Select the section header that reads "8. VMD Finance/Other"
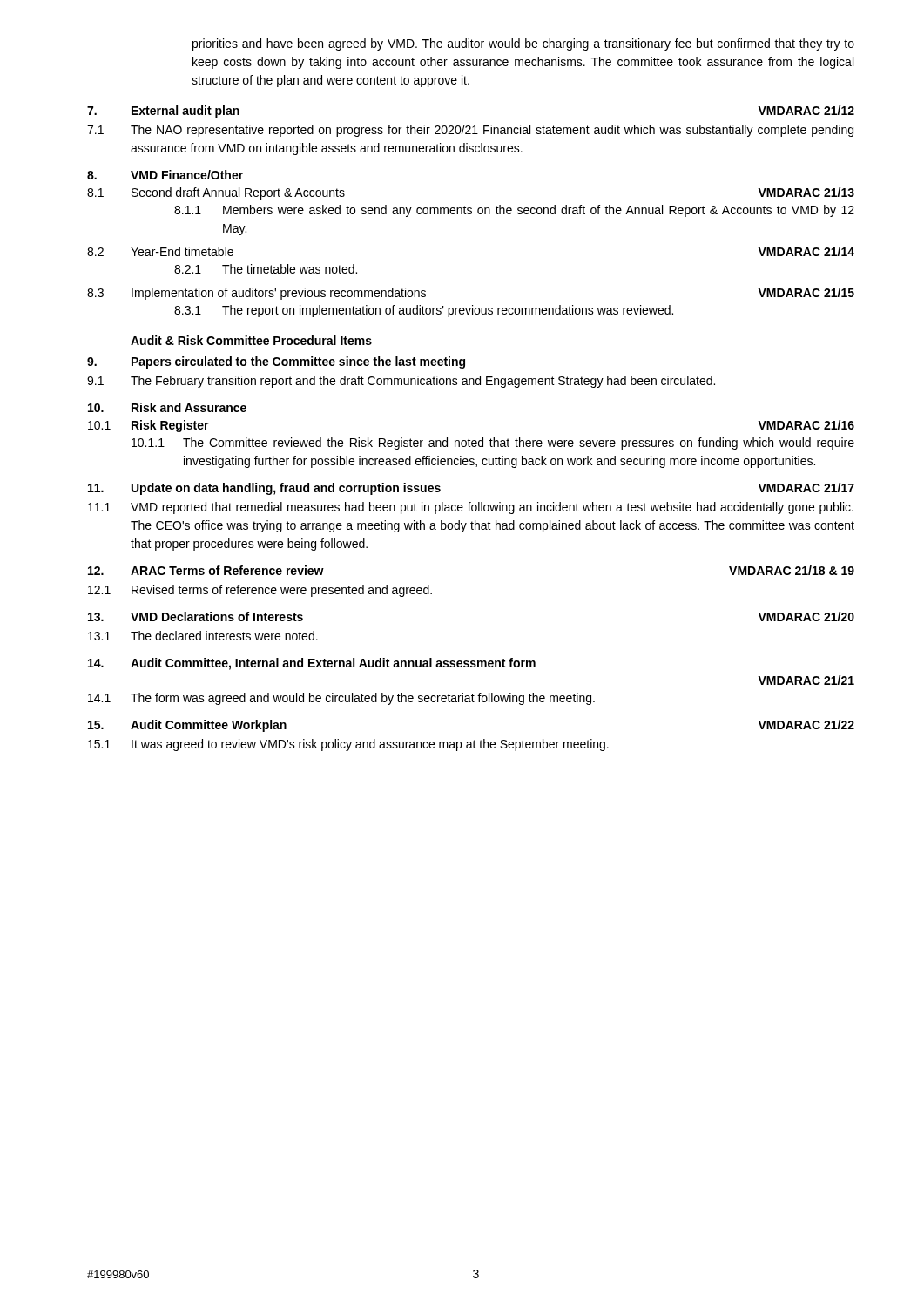Image resolution: width=924 pixels, height=1307 pixels. [x=165, y=175]
